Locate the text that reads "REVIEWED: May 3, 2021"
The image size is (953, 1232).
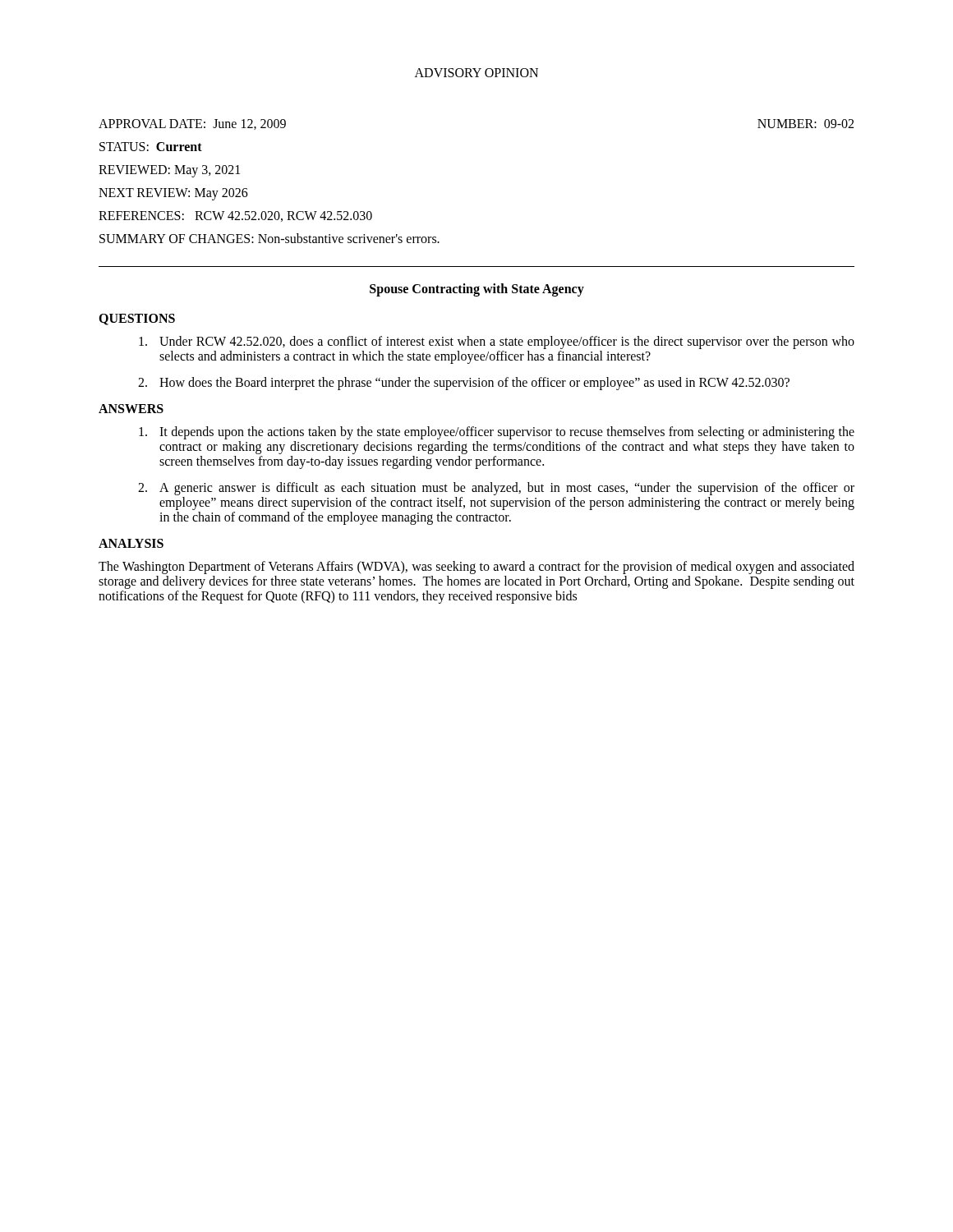pos(170,170)
